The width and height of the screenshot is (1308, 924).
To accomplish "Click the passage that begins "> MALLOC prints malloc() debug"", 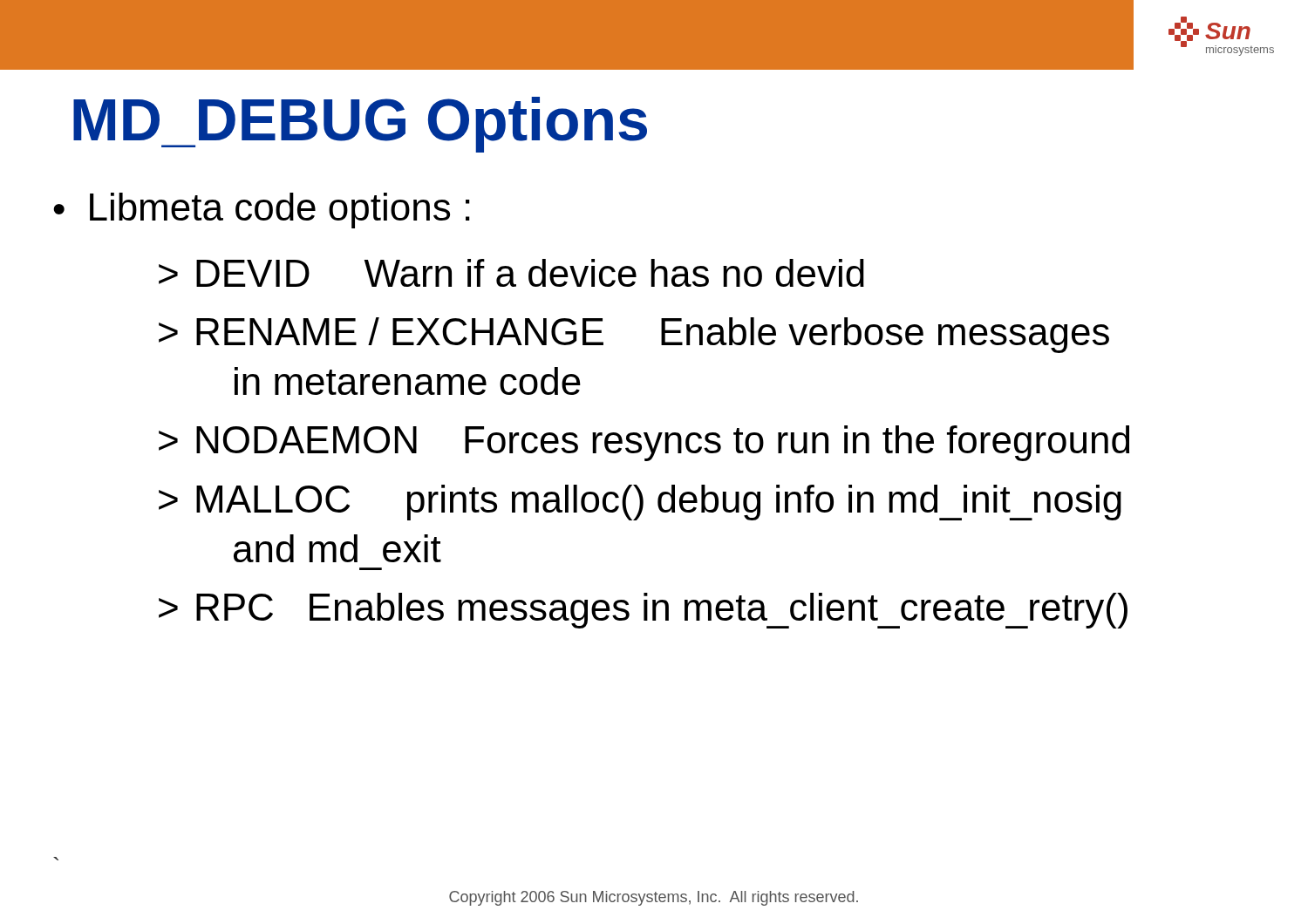I will [x=640, y=524].
